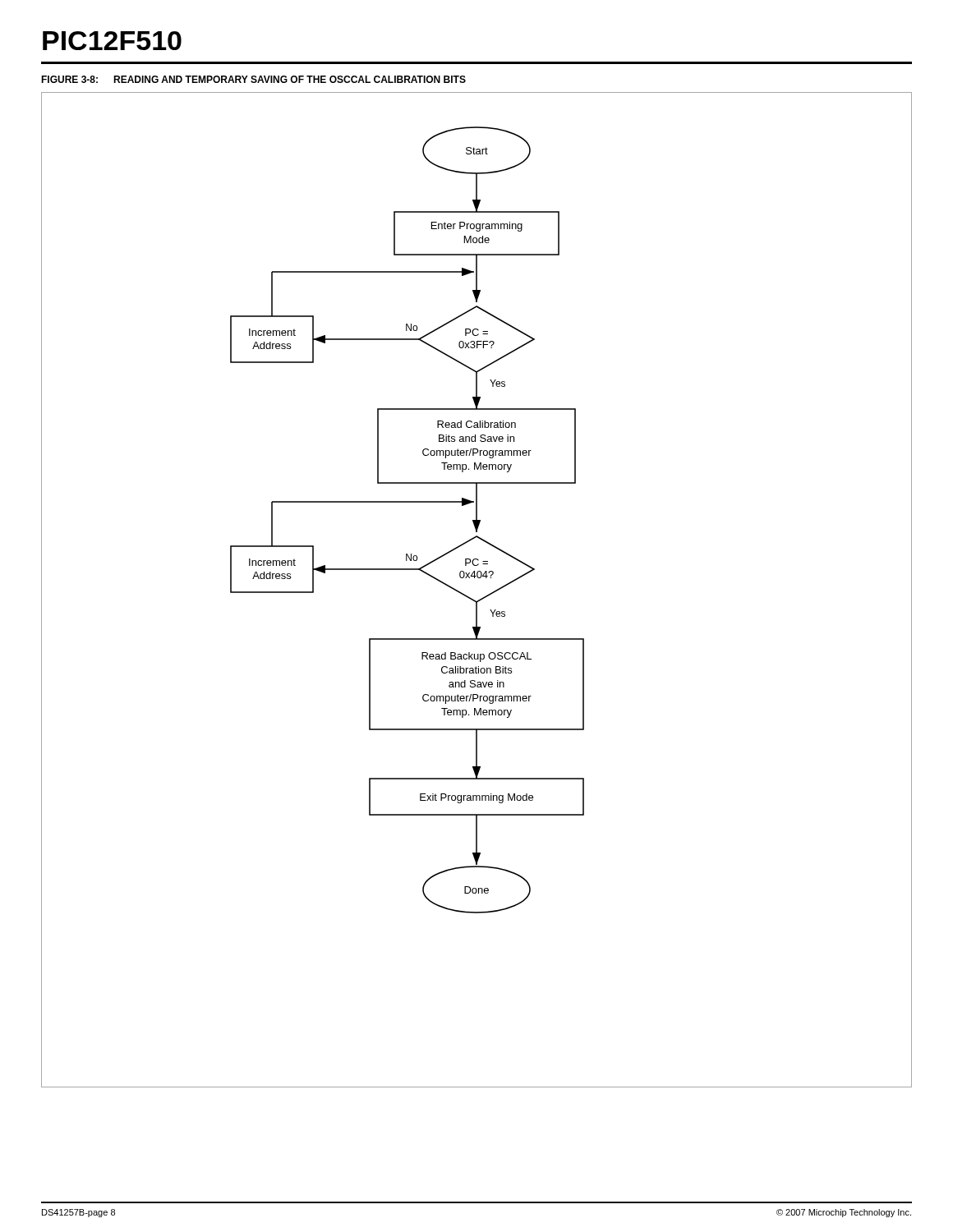Select the flowchart

476,590
